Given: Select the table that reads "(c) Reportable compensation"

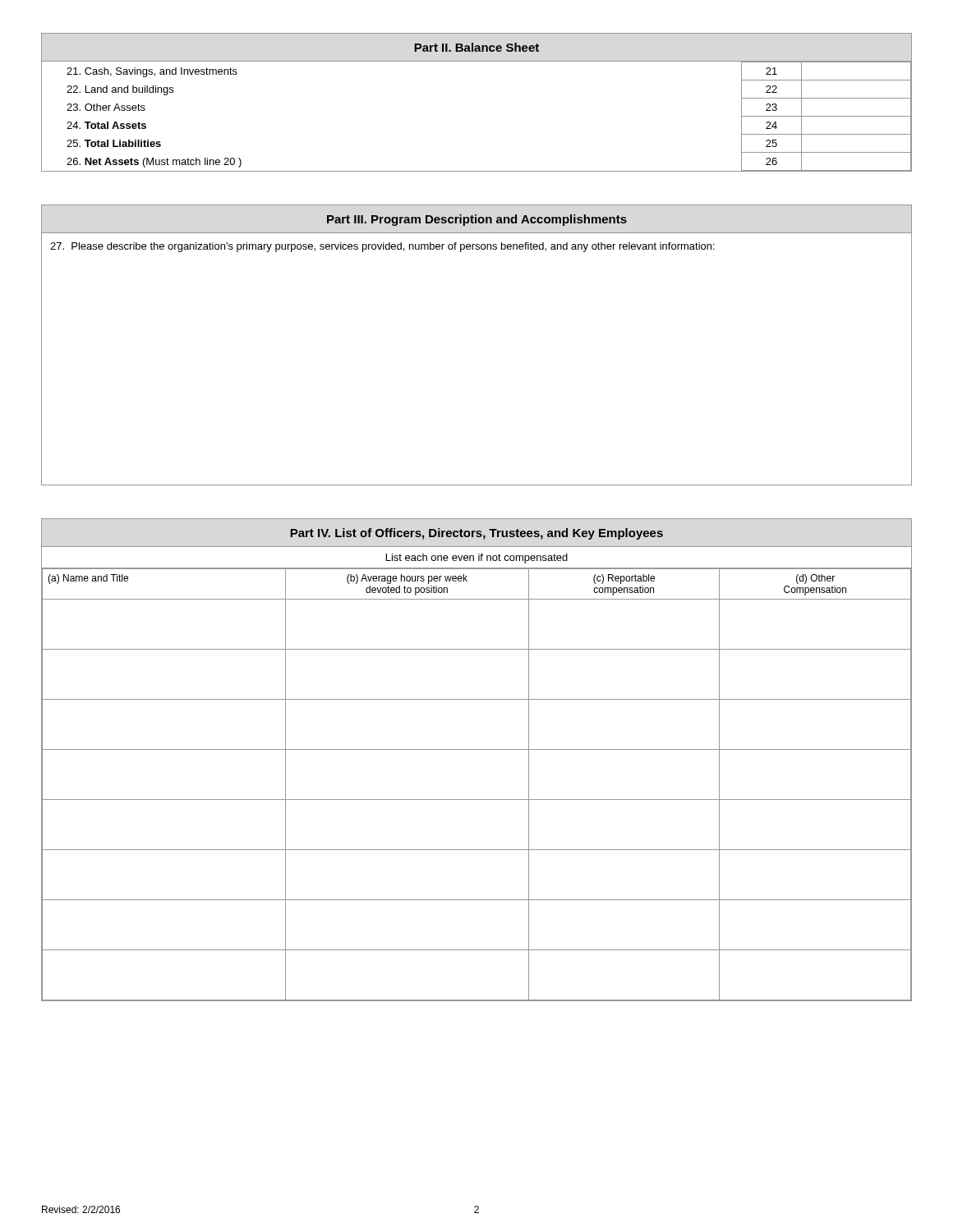Looking at the screenshot, I should [x=476, y=760].
